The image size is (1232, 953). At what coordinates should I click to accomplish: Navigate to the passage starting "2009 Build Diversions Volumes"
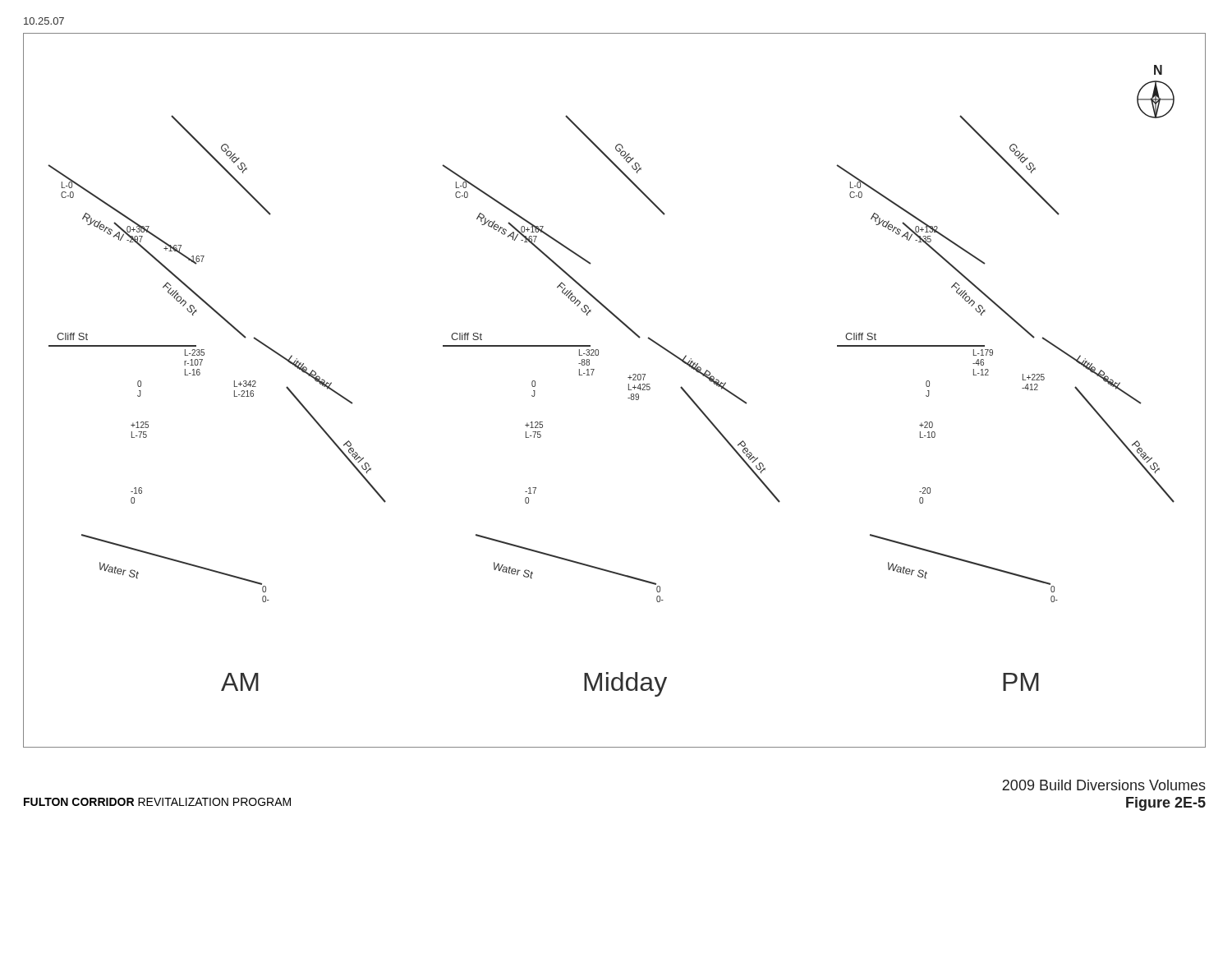point(1104,785)
